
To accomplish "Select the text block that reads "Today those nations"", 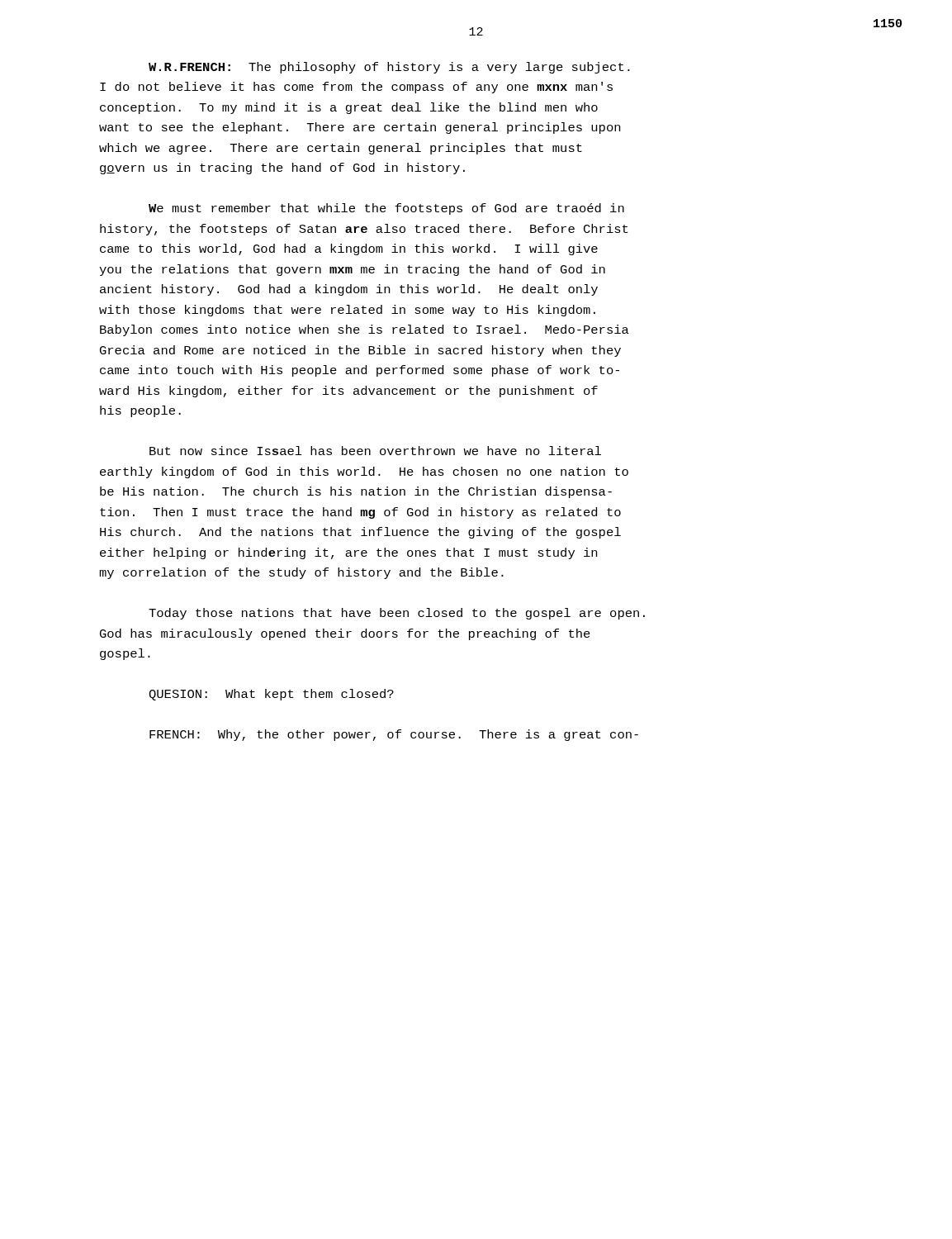I will (373, 634).
